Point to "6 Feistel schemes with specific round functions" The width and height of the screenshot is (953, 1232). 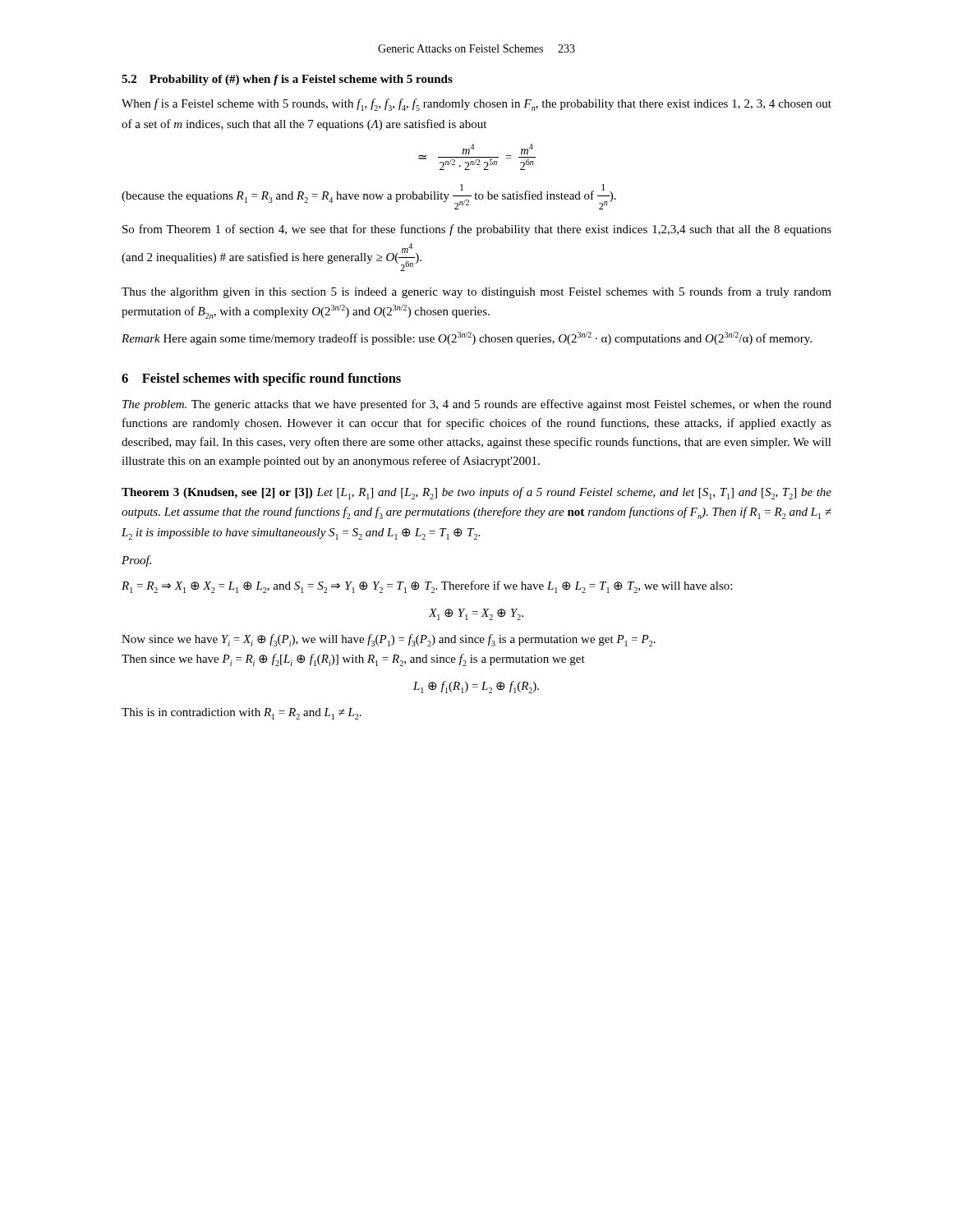tap(261, 378)
